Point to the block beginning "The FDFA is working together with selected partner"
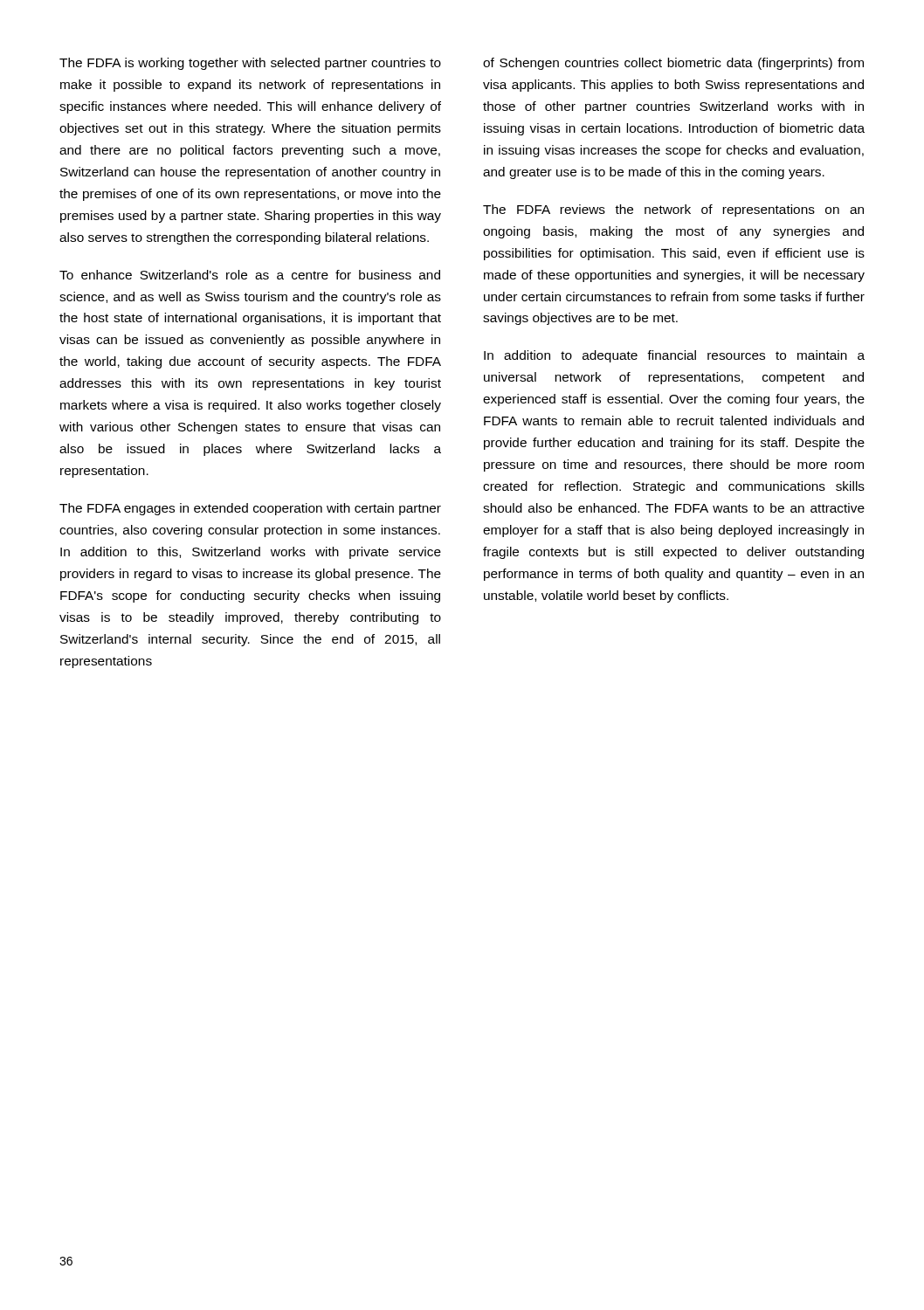The height and width of the screenshot is (1310, 924). pyautogui.click(x=250, y=150)
